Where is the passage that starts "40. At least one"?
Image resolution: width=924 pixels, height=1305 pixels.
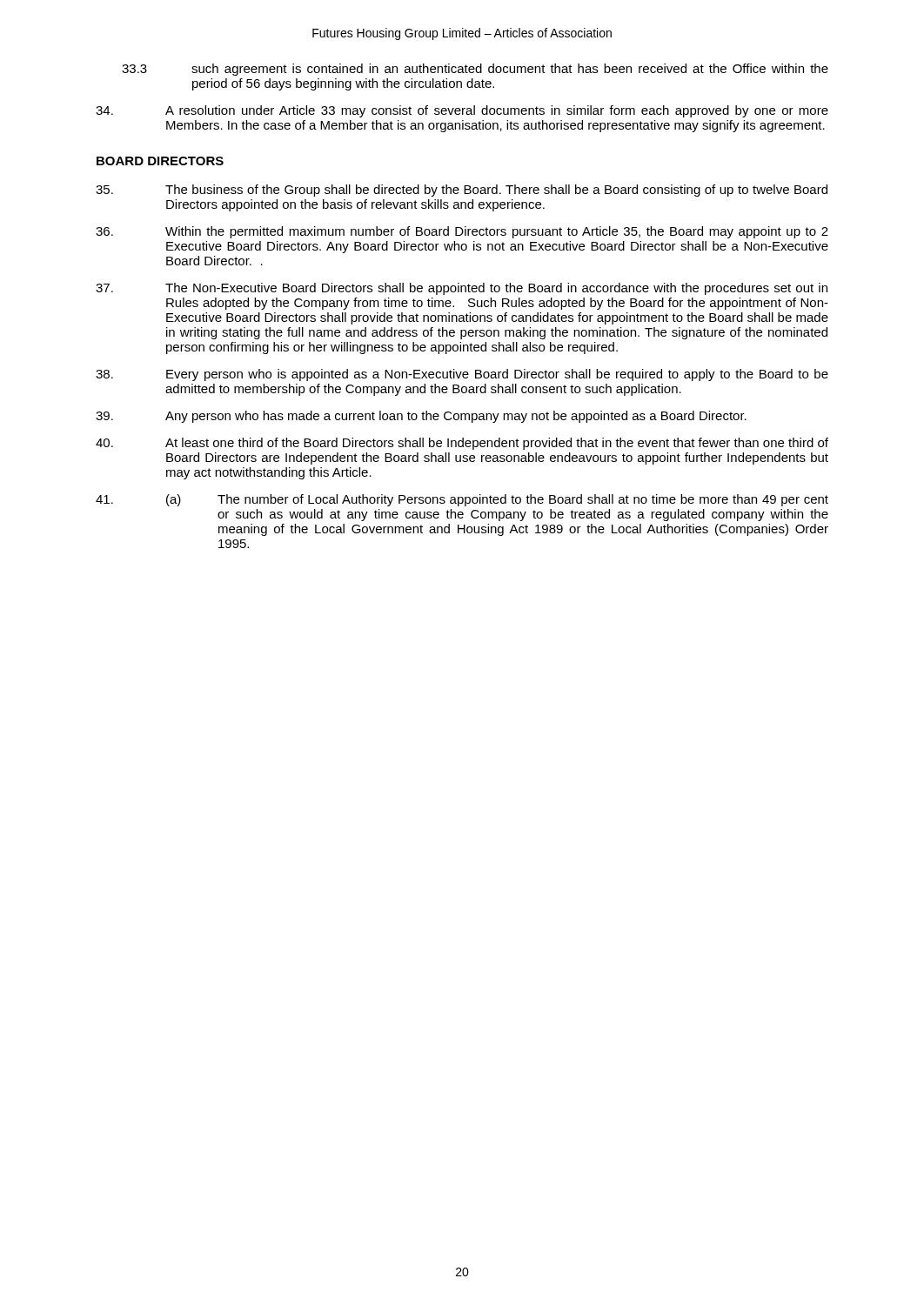[x=462, y=457]
